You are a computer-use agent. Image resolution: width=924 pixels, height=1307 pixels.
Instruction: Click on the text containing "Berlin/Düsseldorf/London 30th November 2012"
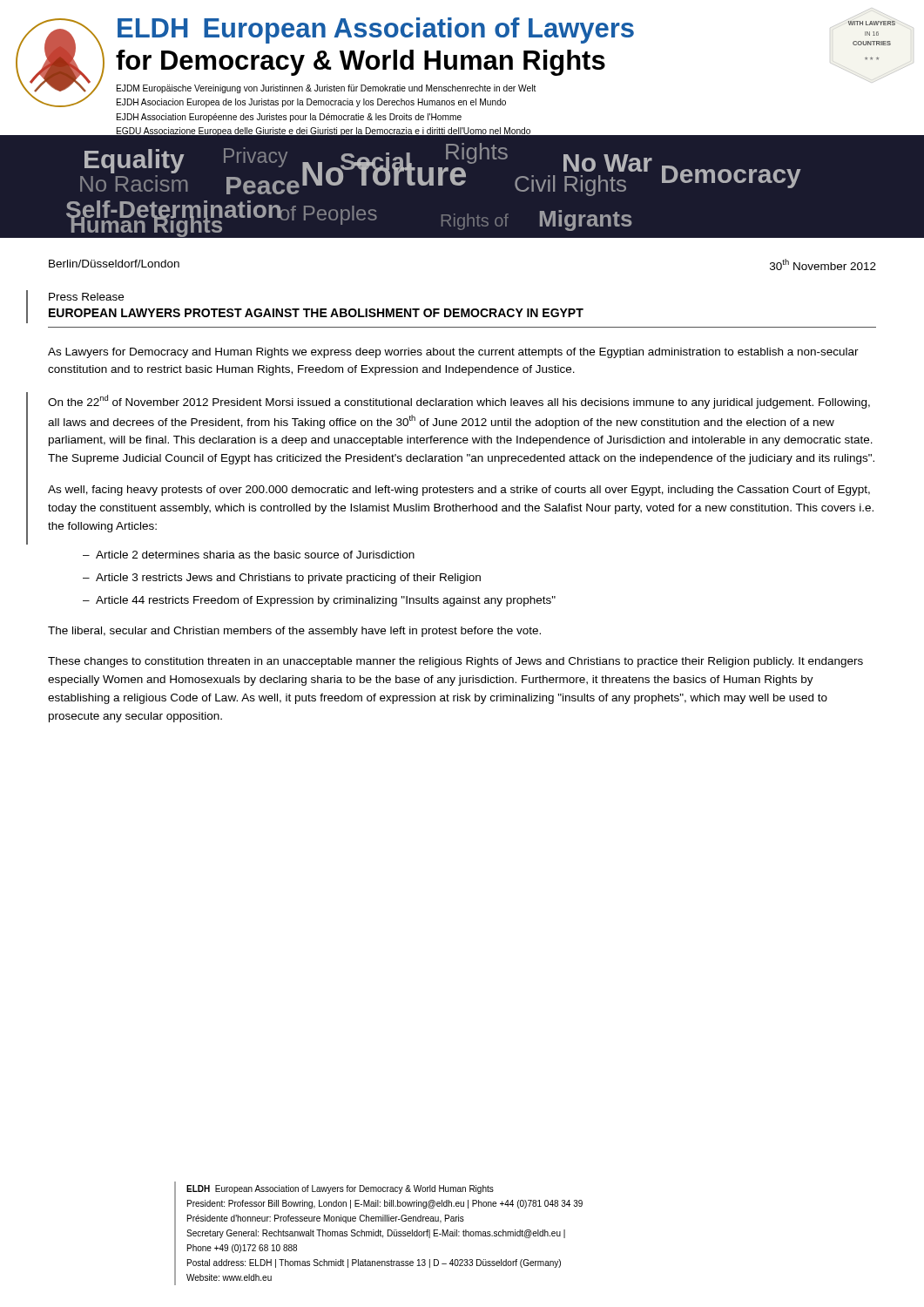coord(115,264)
